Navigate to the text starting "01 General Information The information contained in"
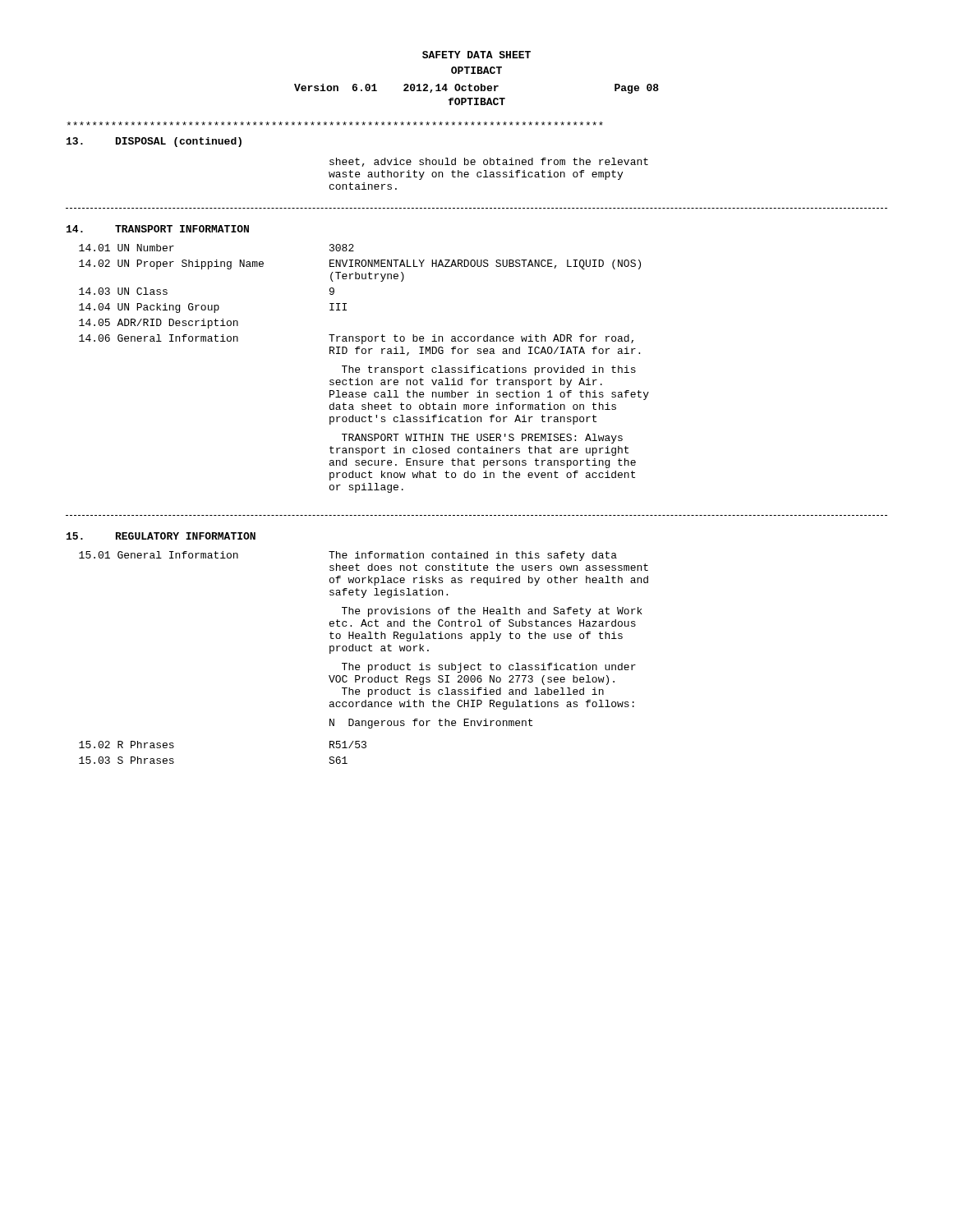The width and height of the screenshot is (953, 1232). pyautogui.click(x=476, y=643)
